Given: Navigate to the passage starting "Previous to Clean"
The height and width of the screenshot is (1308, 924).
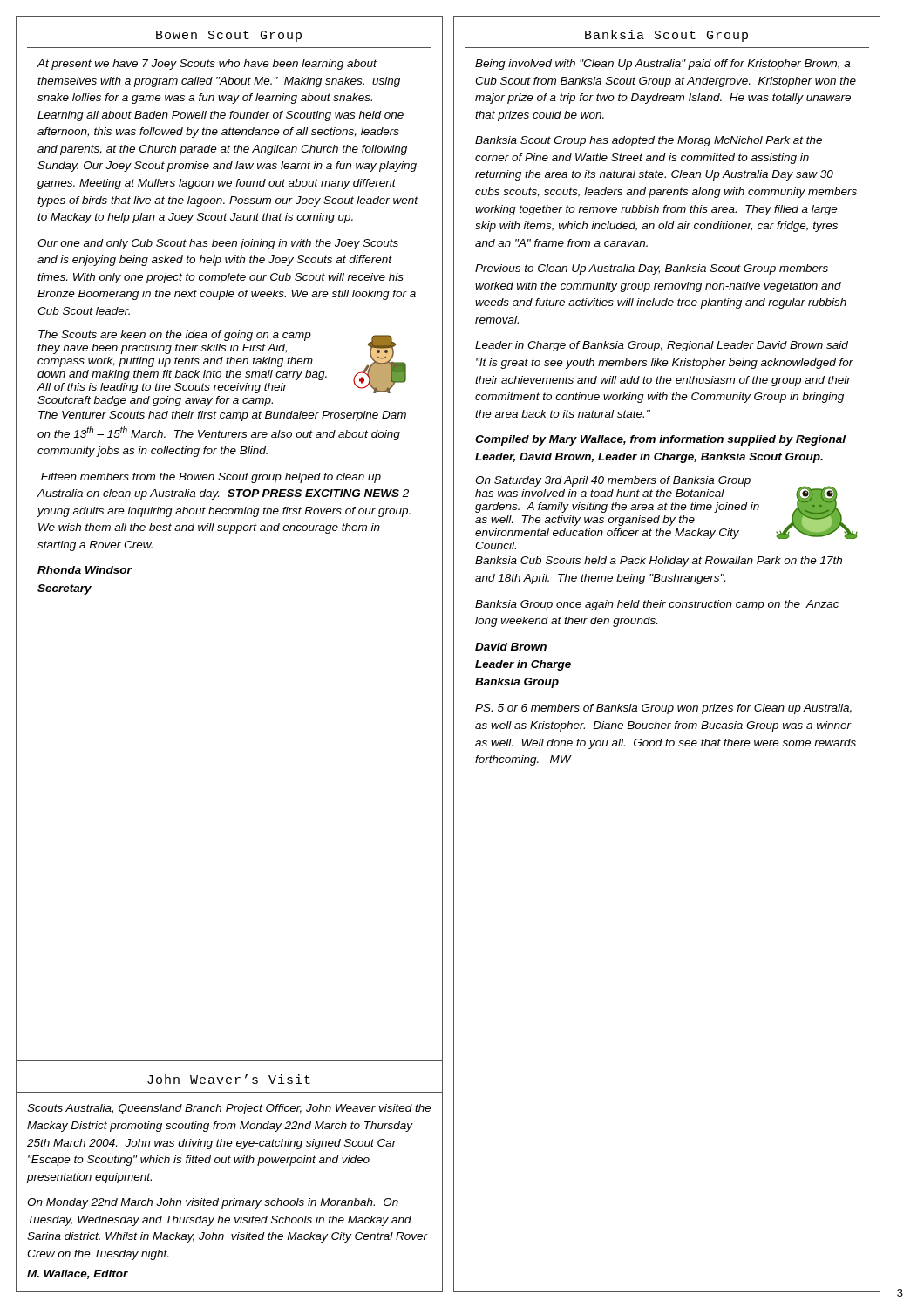Looking at the screenshot, I should click(x=661, y=294).
